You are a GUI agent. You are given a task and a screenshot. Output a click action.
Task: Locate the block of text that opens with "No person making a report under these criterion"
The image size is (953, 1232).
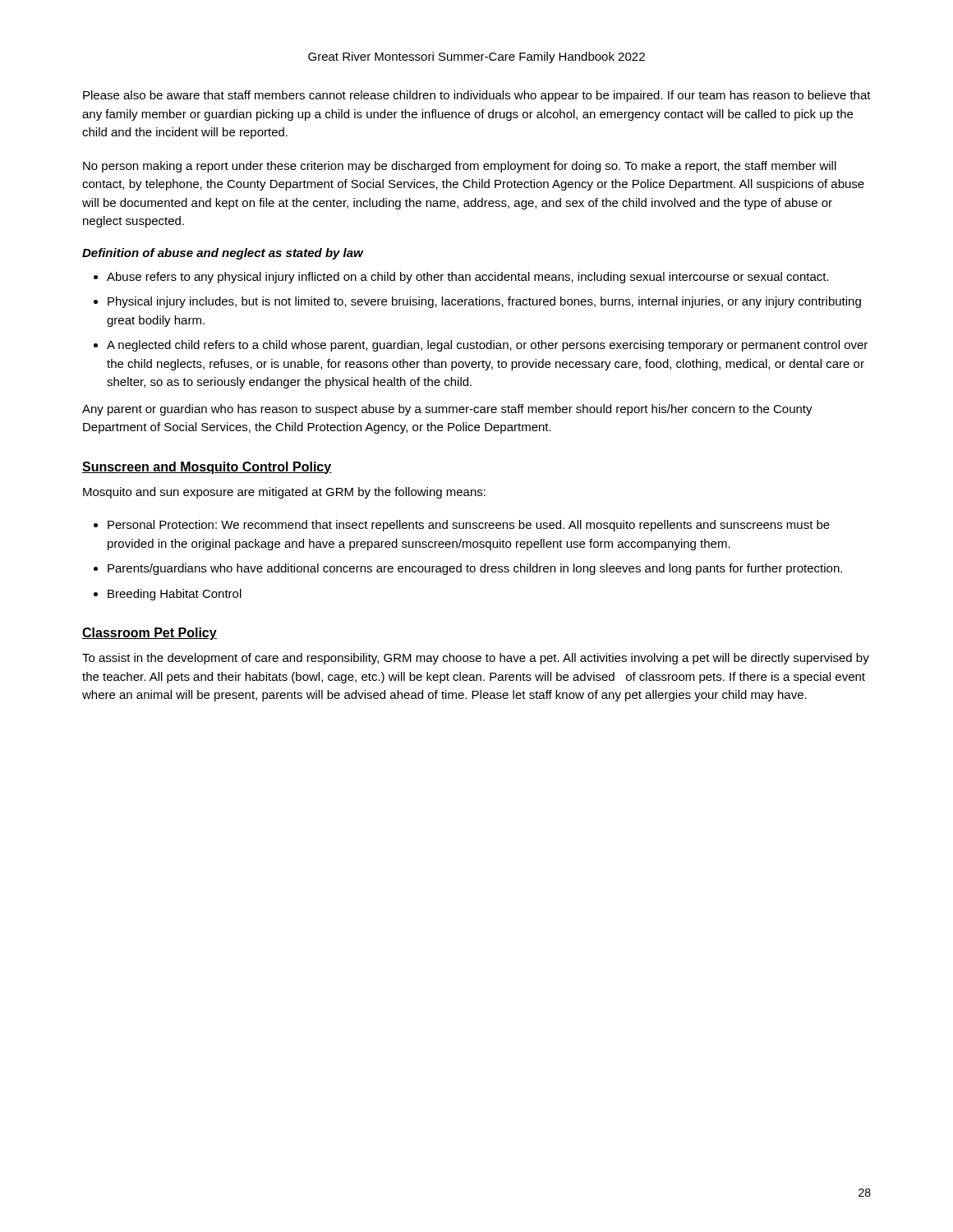pos(473,193)
